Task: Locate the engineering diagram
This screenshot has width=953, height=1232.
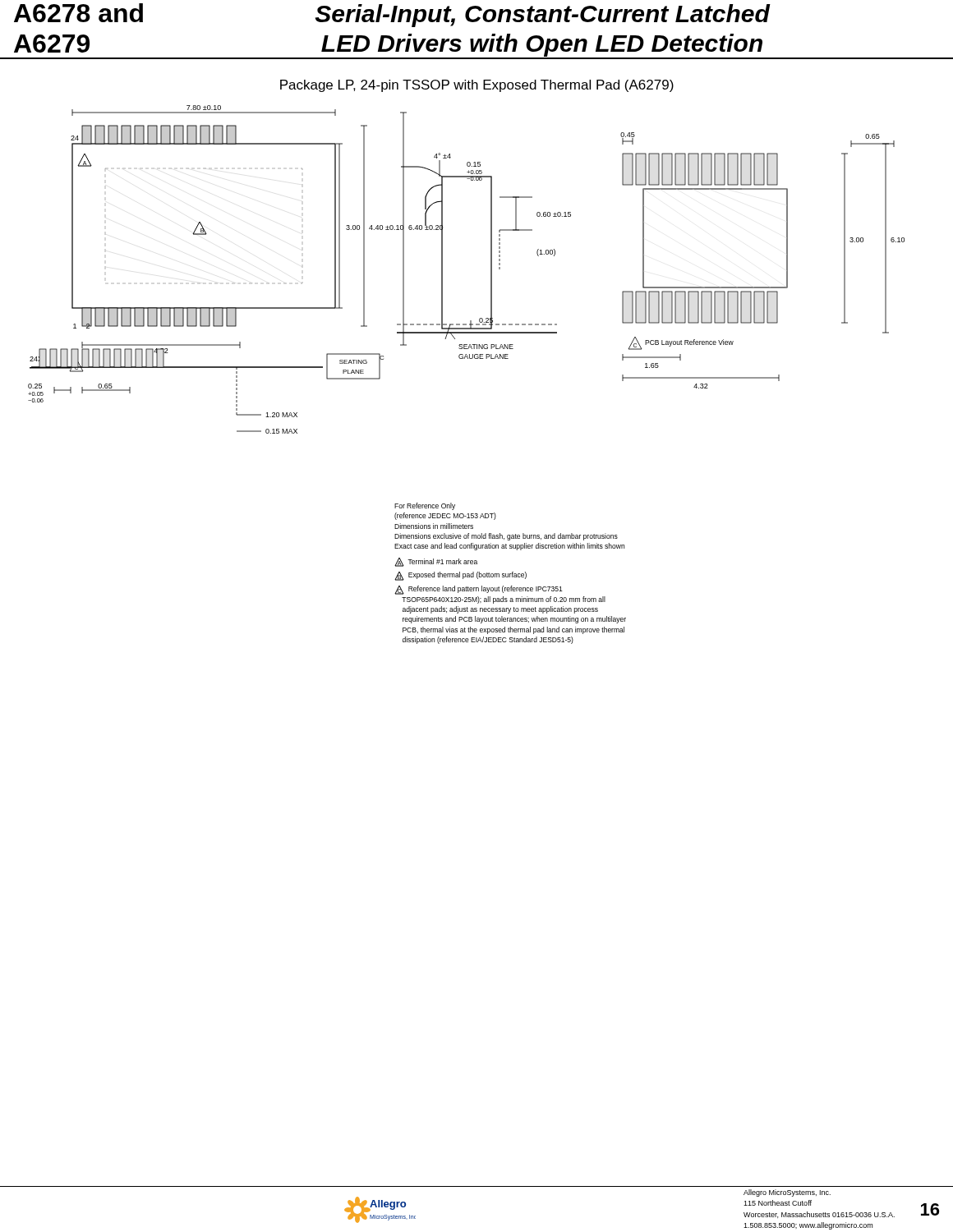Action: click(x=479, y=333)
